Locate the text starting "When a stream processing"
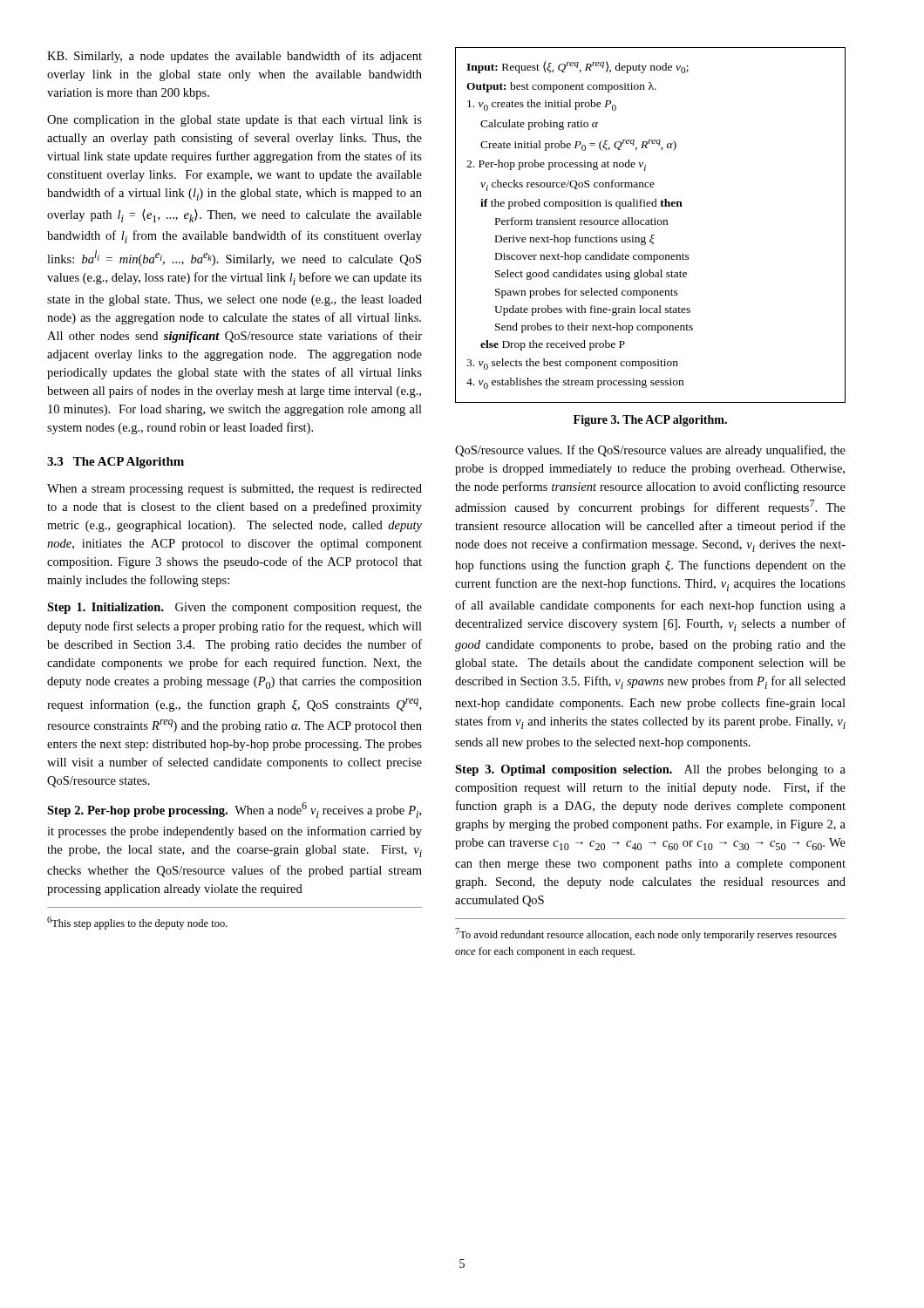The height and width of the screenshot is (1308, 924). pos(234,689)
